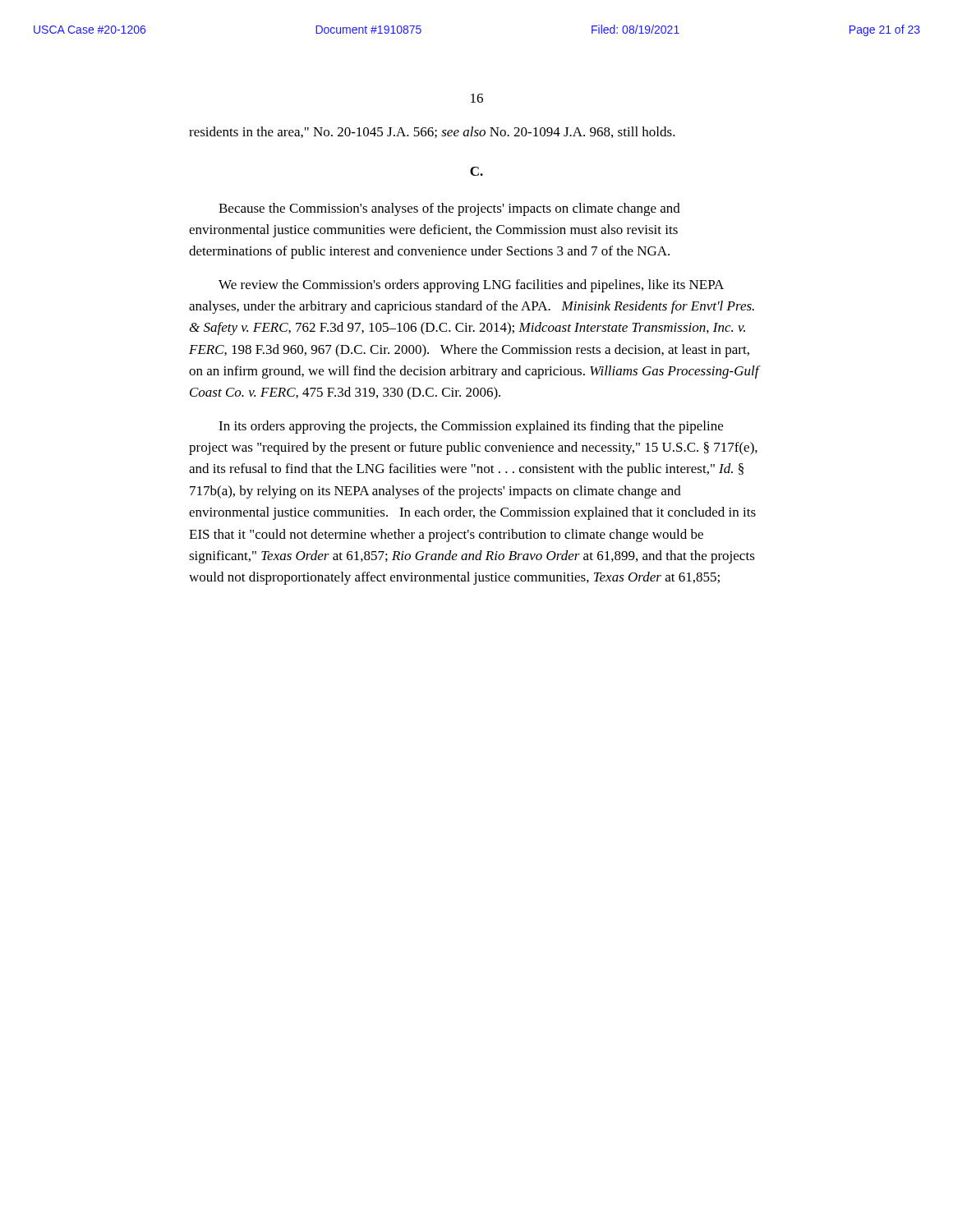Find the section header

(x=476, y=172)
